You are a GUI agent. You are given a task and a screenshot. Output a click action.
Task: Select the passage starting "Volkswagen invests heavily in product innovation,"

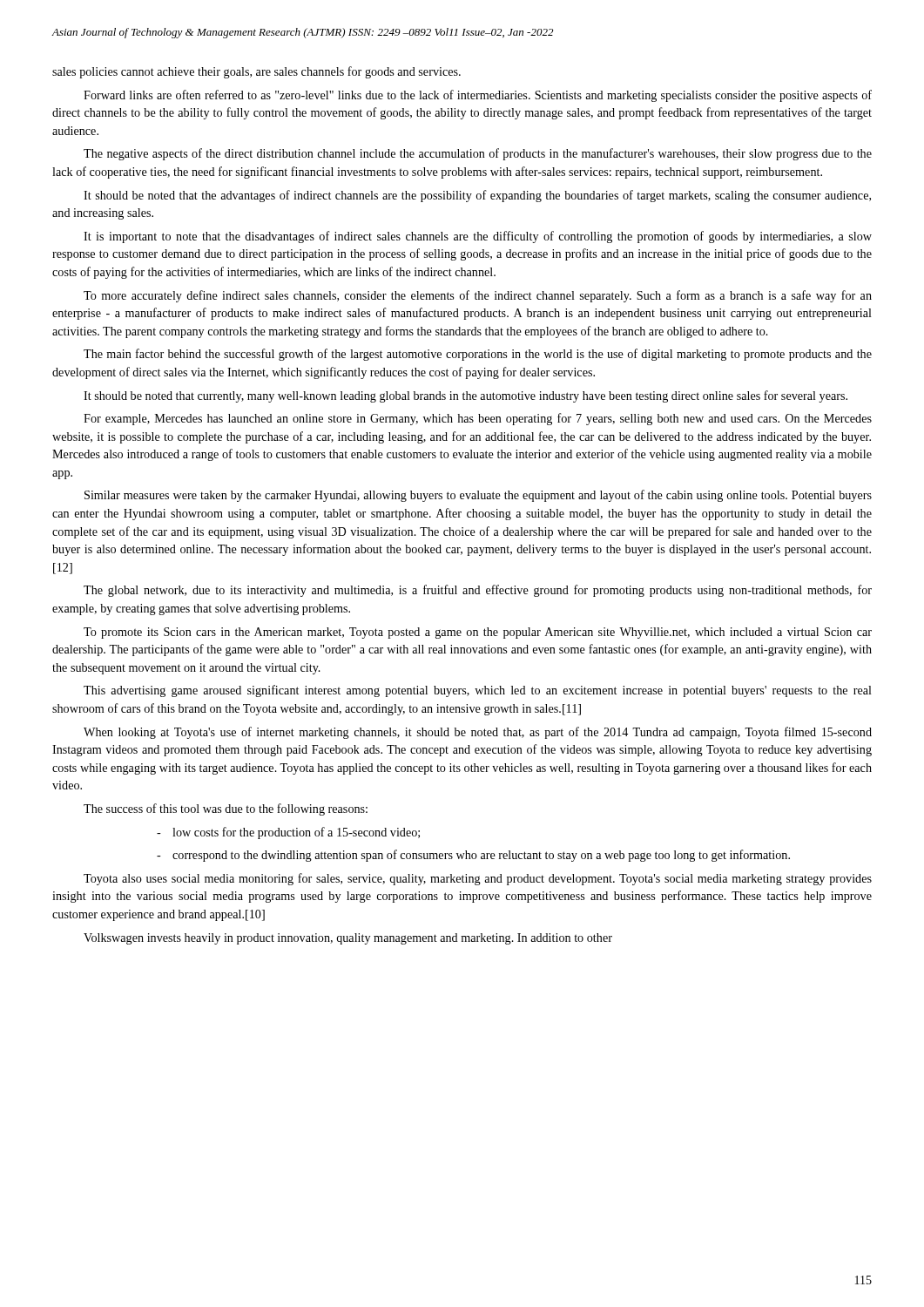tap(462, 937)
